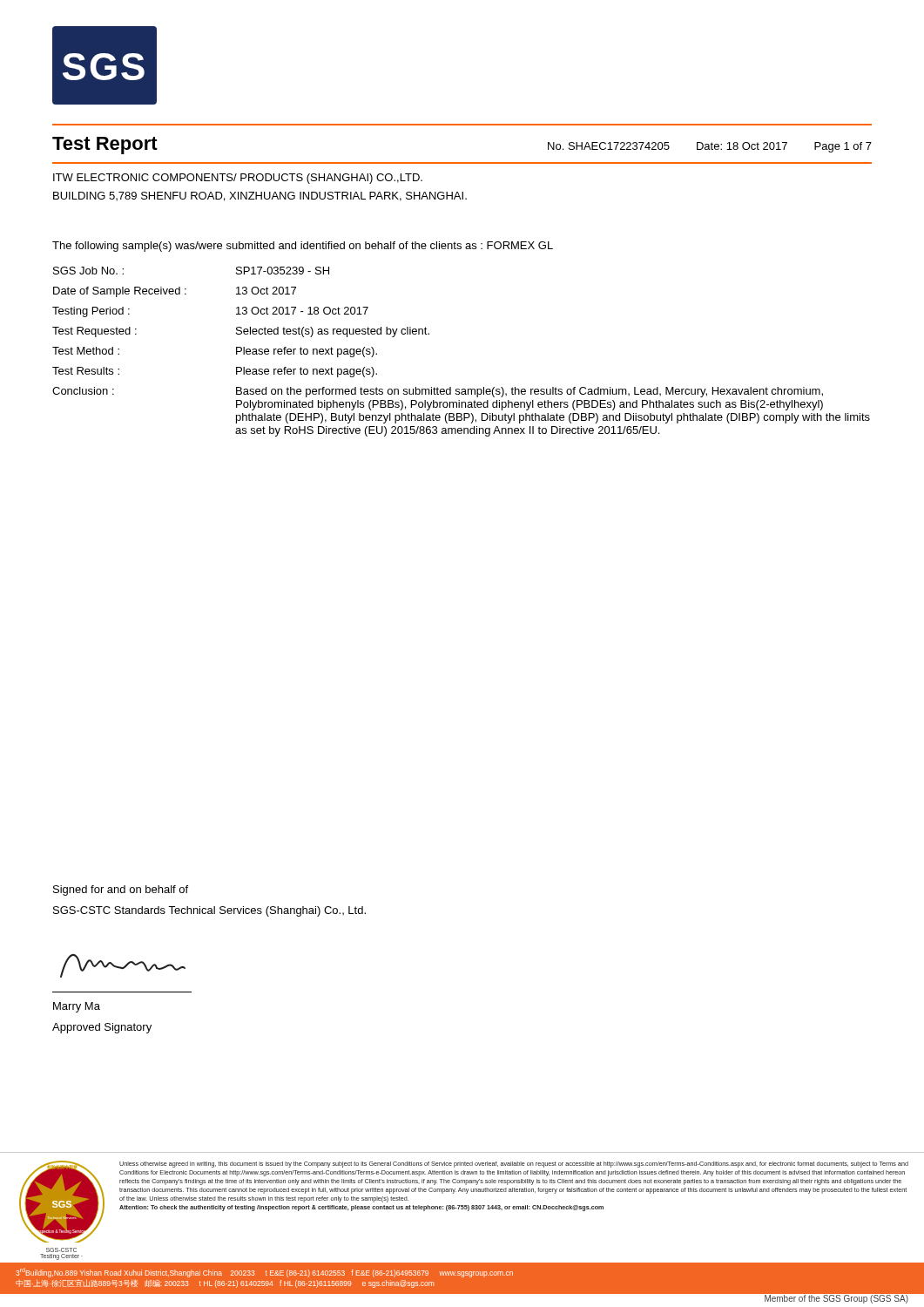Select the illustration

pyautogui.click(x=209, y=960)
